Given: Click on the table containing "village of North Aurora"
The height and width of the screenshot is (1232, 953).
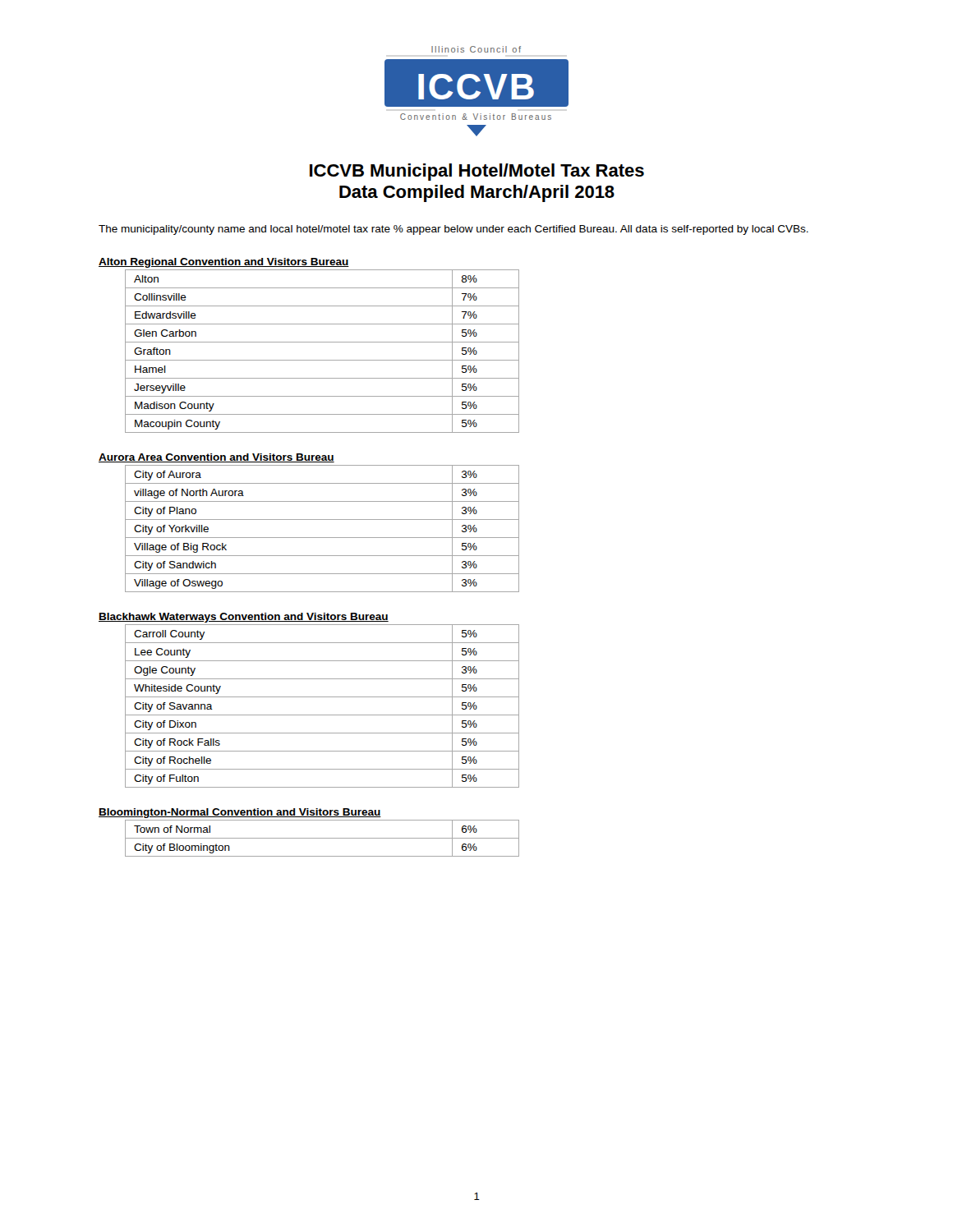Looking at the screenshot, I should tap(476, 529).
